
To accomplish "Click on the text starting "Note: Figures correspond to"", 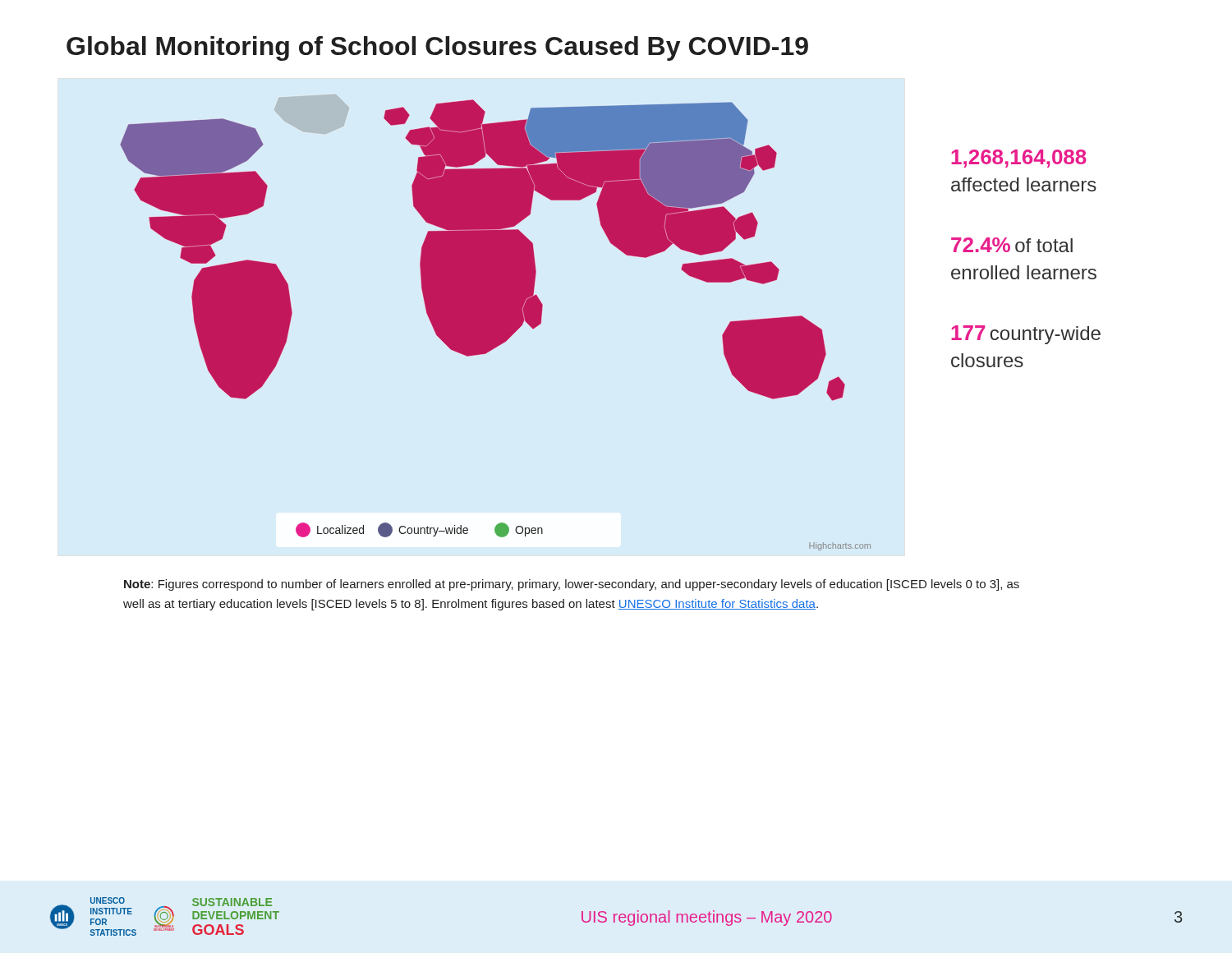I will pos(571,594).
